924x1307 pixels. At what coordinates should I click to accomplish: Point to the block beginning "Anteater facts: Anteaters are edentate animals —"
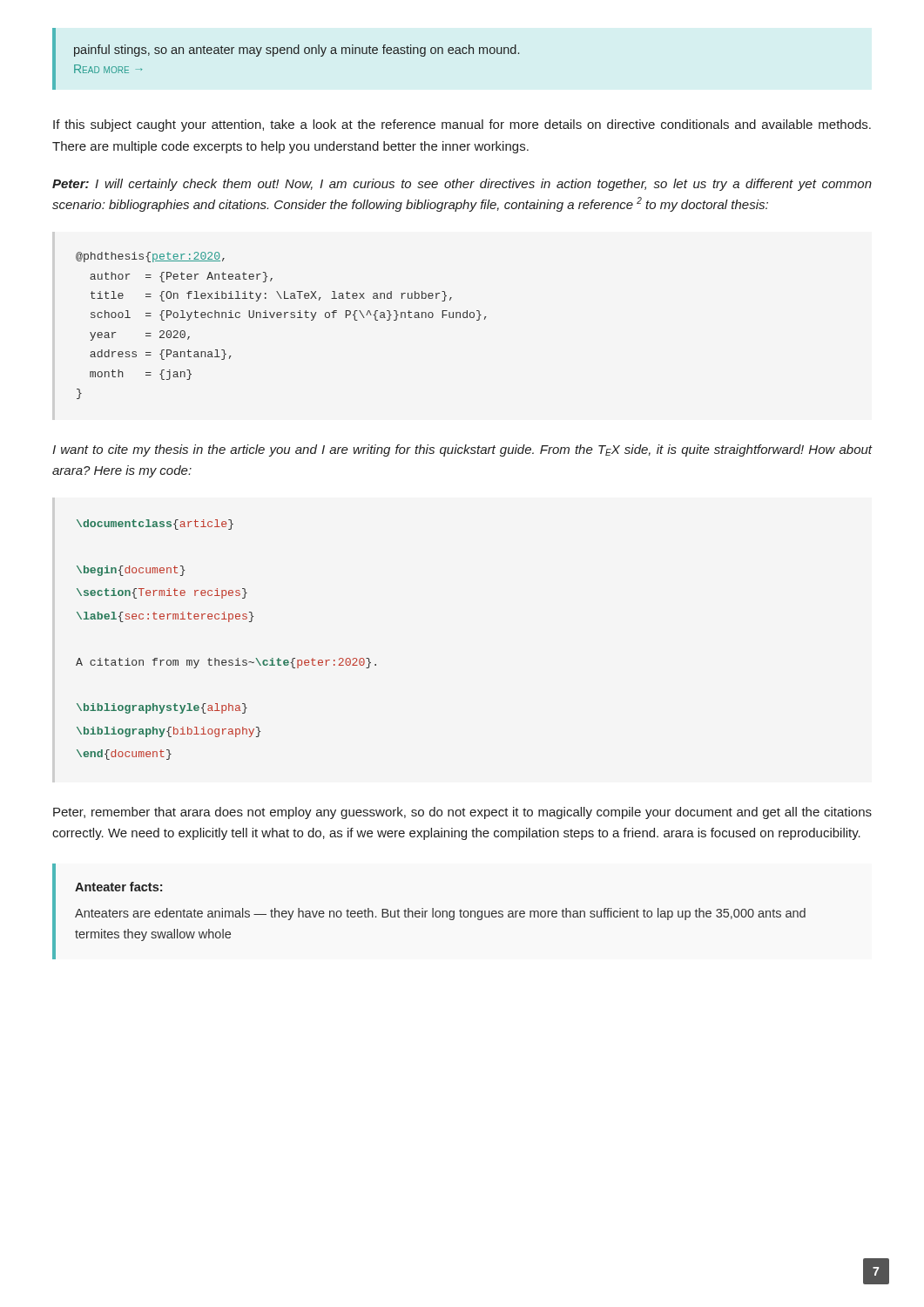[x=464, y=909]
